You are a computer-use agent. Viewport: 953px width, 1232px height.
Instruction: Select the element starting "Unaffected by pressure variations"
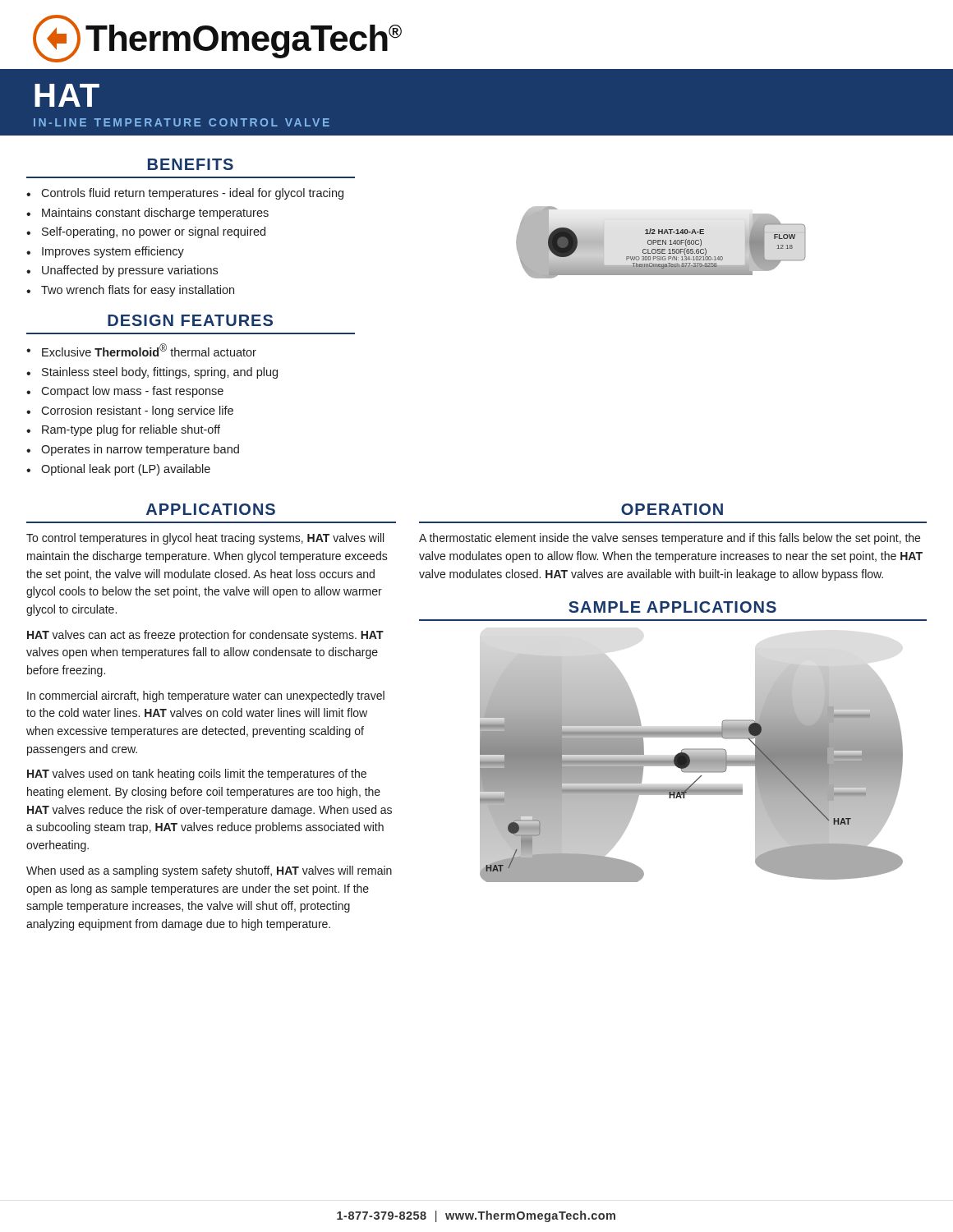(x=130, y=270)
